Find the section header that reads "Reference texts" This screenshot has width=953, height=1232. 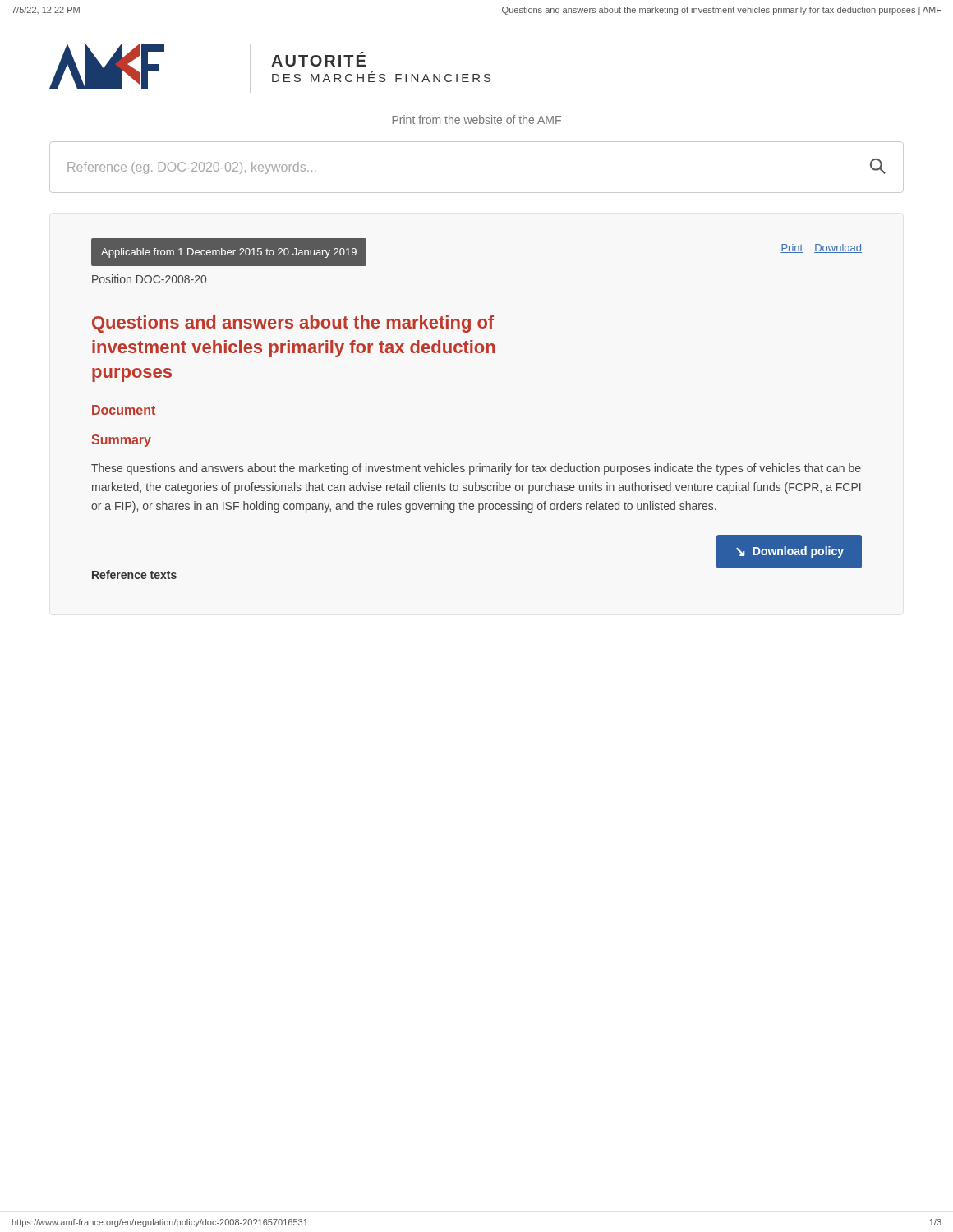pyautogui.click(x=134, y=575)
